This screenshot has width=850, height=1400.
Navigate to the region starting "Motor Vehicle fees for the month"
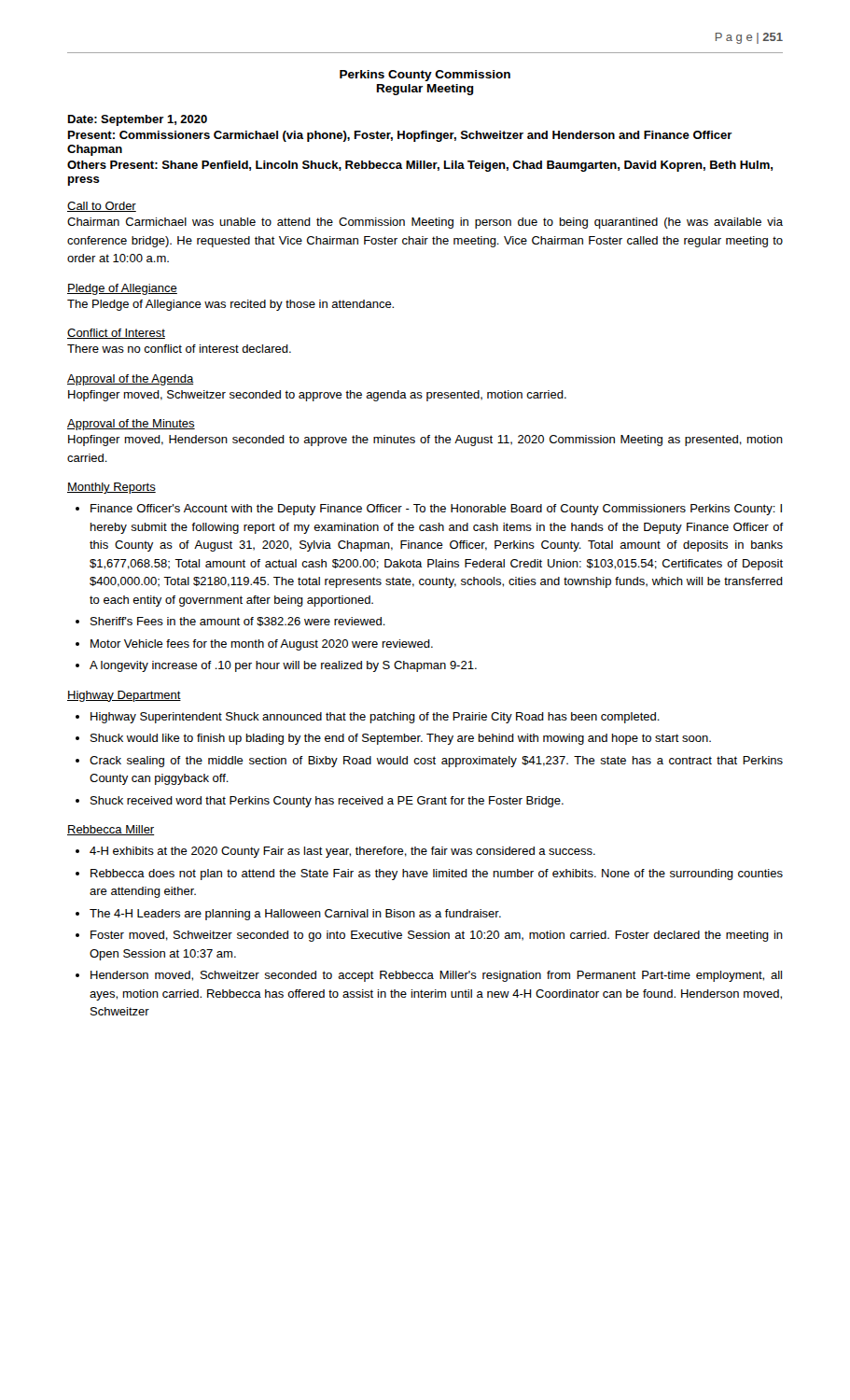pyautogui.click(x=262, y=643)
